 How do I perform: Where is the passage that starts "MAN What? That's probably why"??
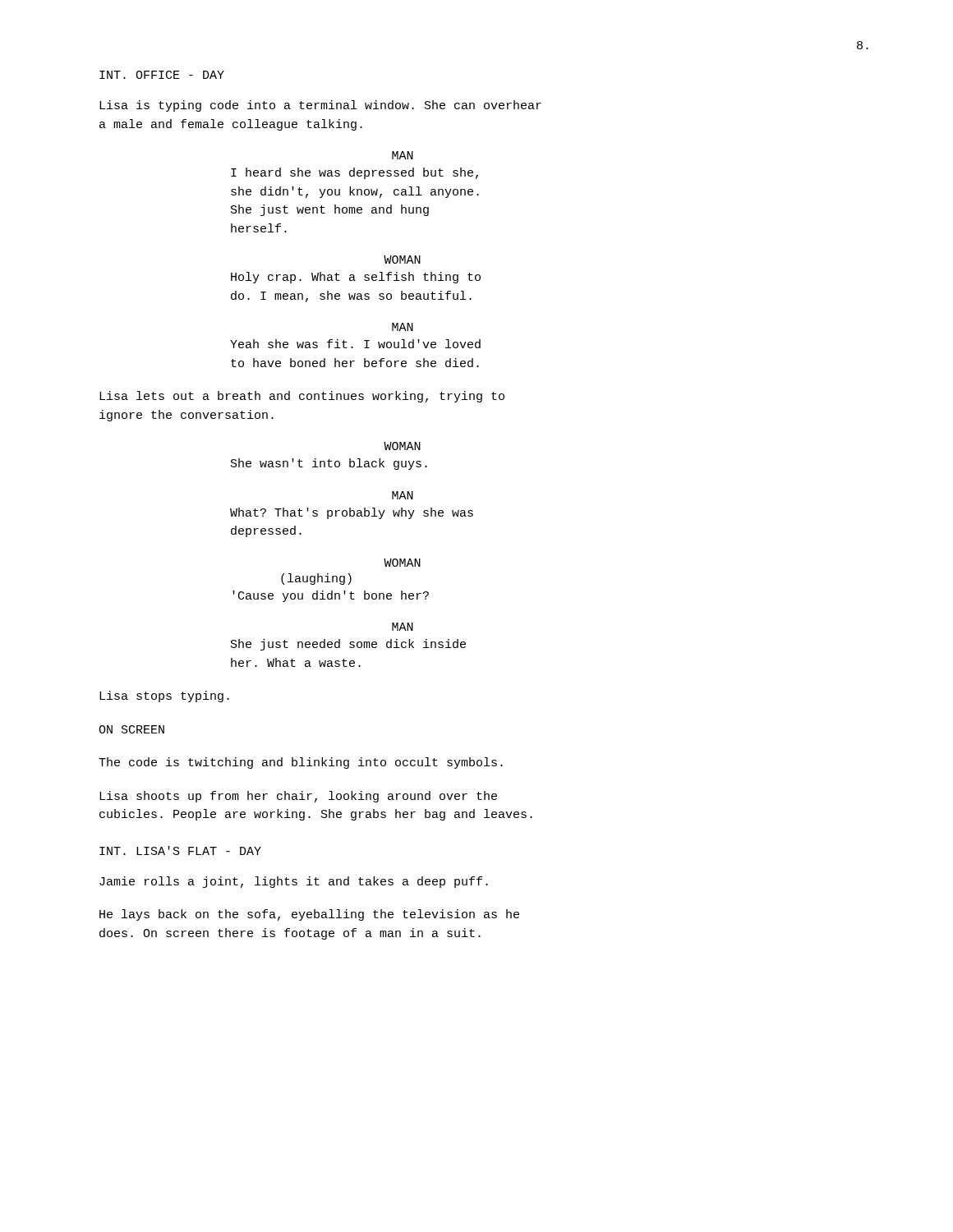(403, 515)
